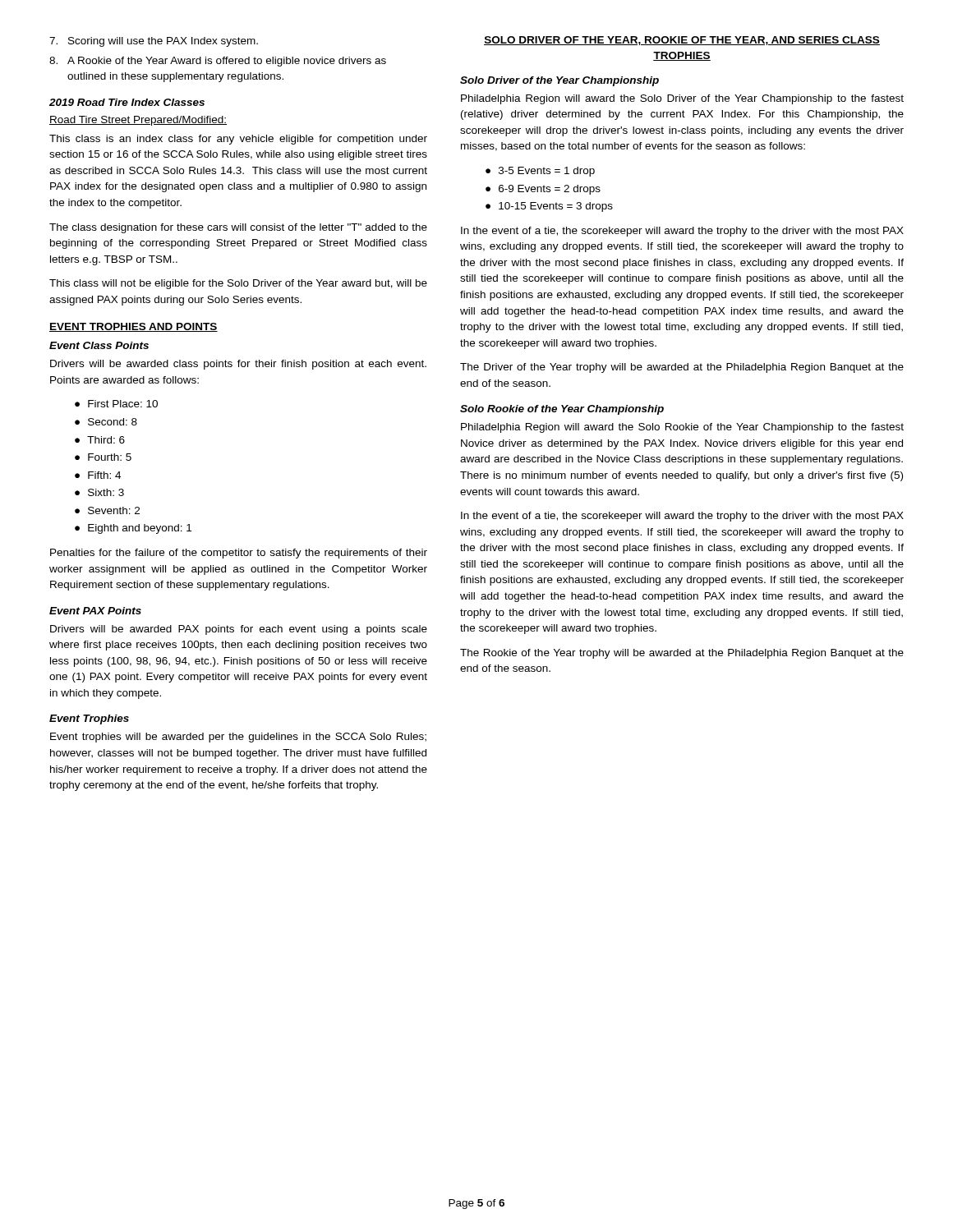Find the text block containing "Drivers will be awarded class points for"

[238, 372]
